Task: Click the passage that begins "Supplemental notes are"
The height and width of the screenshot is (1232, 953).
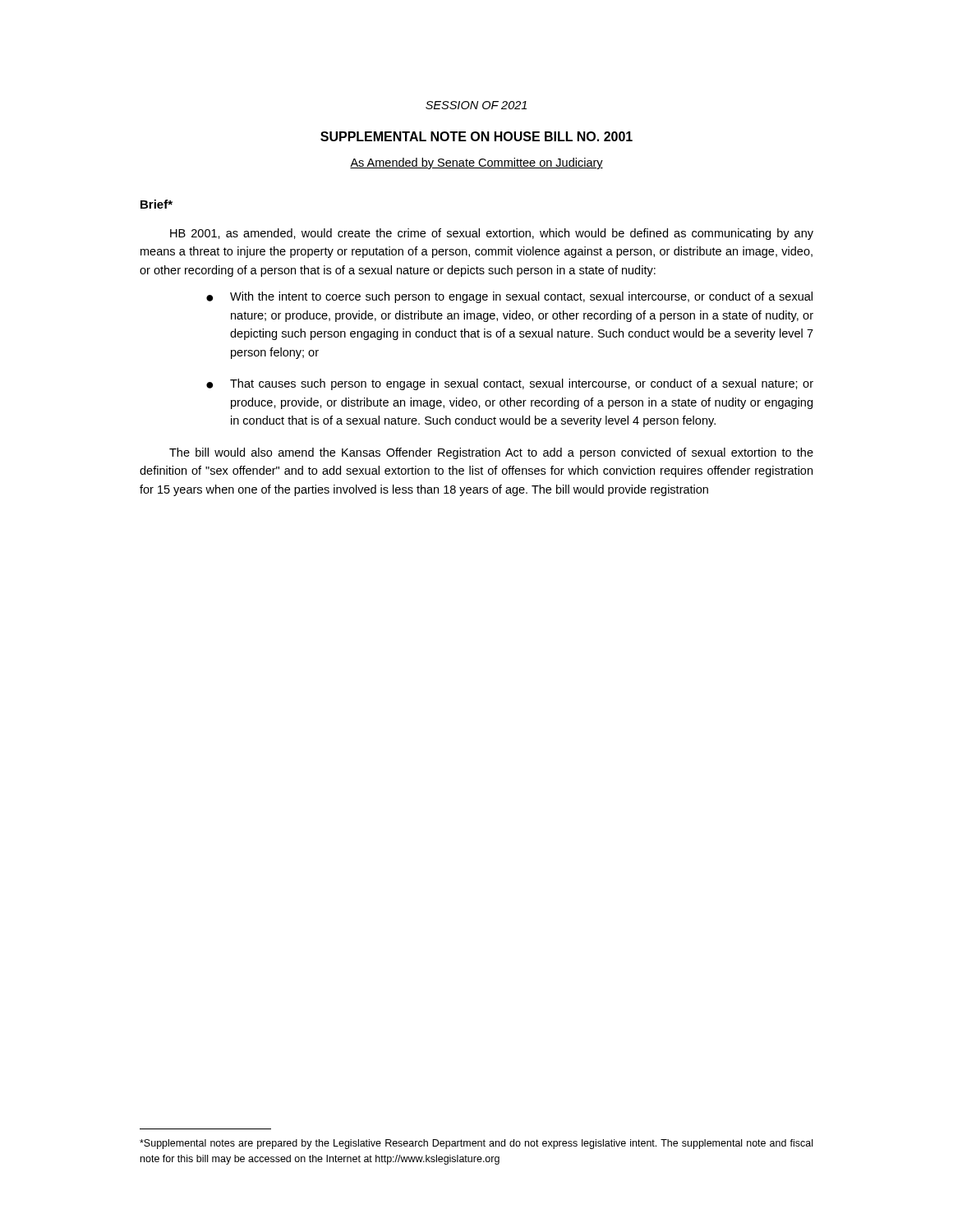Action: (476, 1151)
